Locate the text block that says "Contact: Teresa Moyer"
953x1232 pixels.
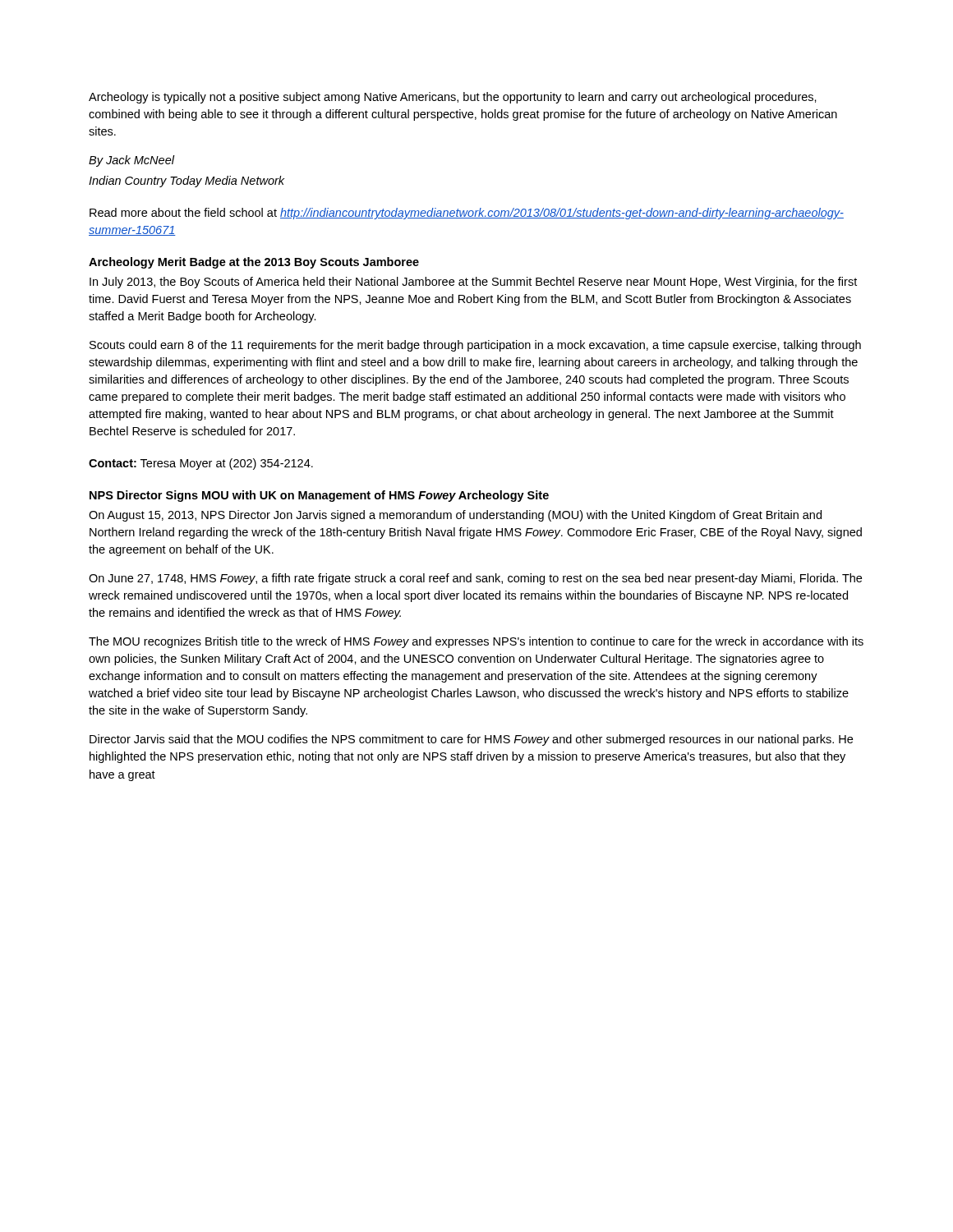click(201, 463)
